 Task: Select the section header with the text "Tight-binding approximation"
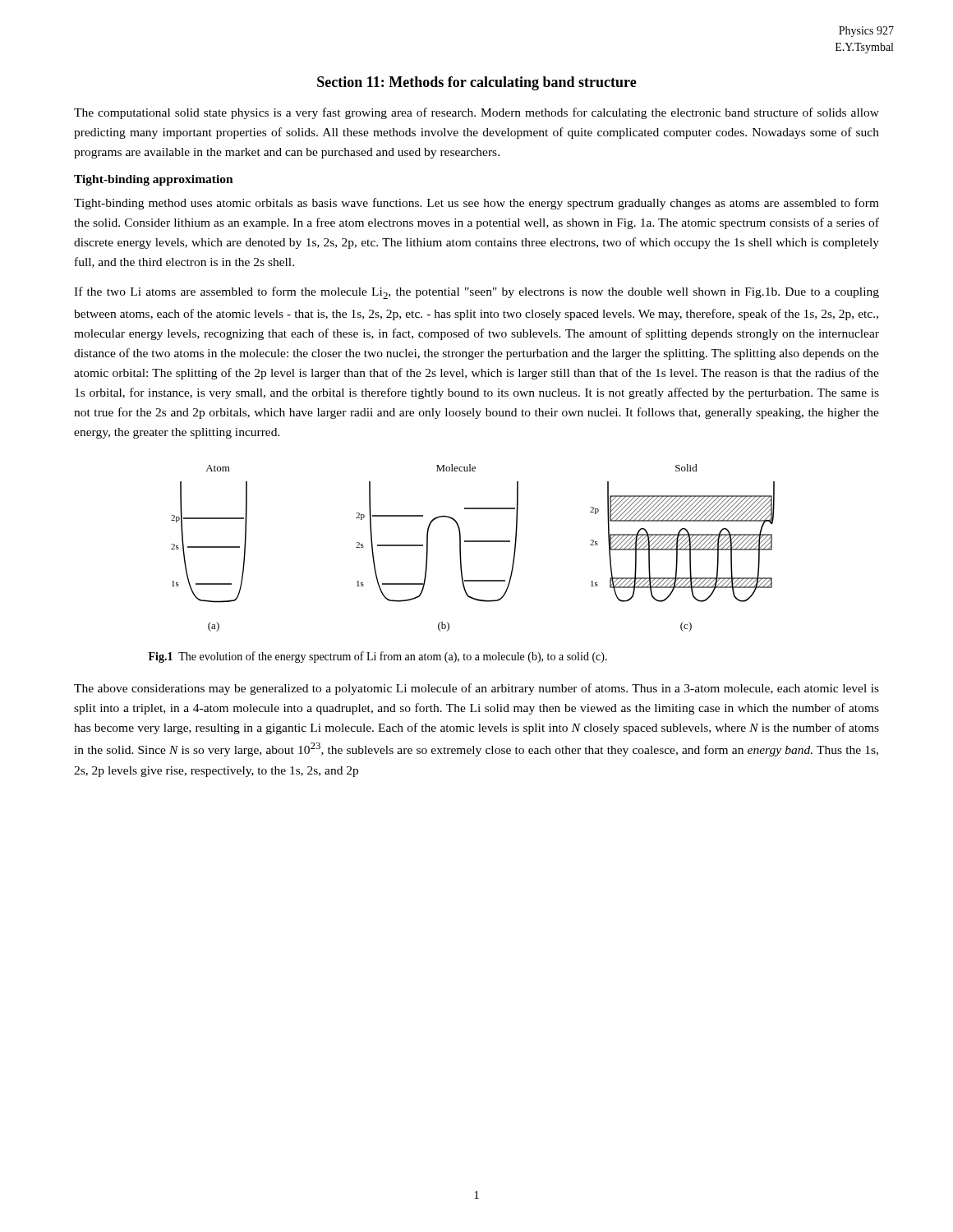pyautogui.click(x=154, y=179)
